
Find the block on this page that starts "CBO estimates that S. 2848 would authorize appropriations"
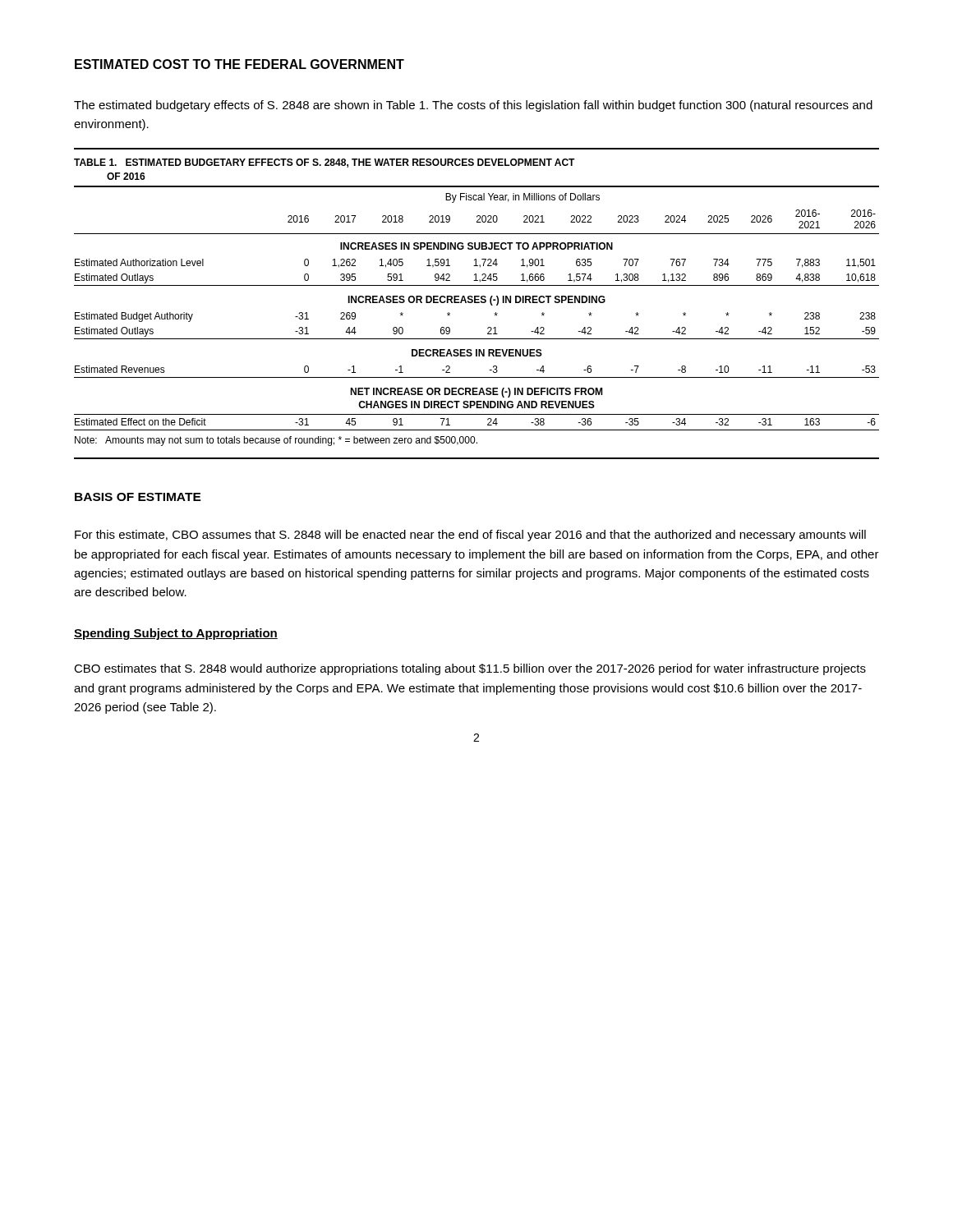pos(476,688)
